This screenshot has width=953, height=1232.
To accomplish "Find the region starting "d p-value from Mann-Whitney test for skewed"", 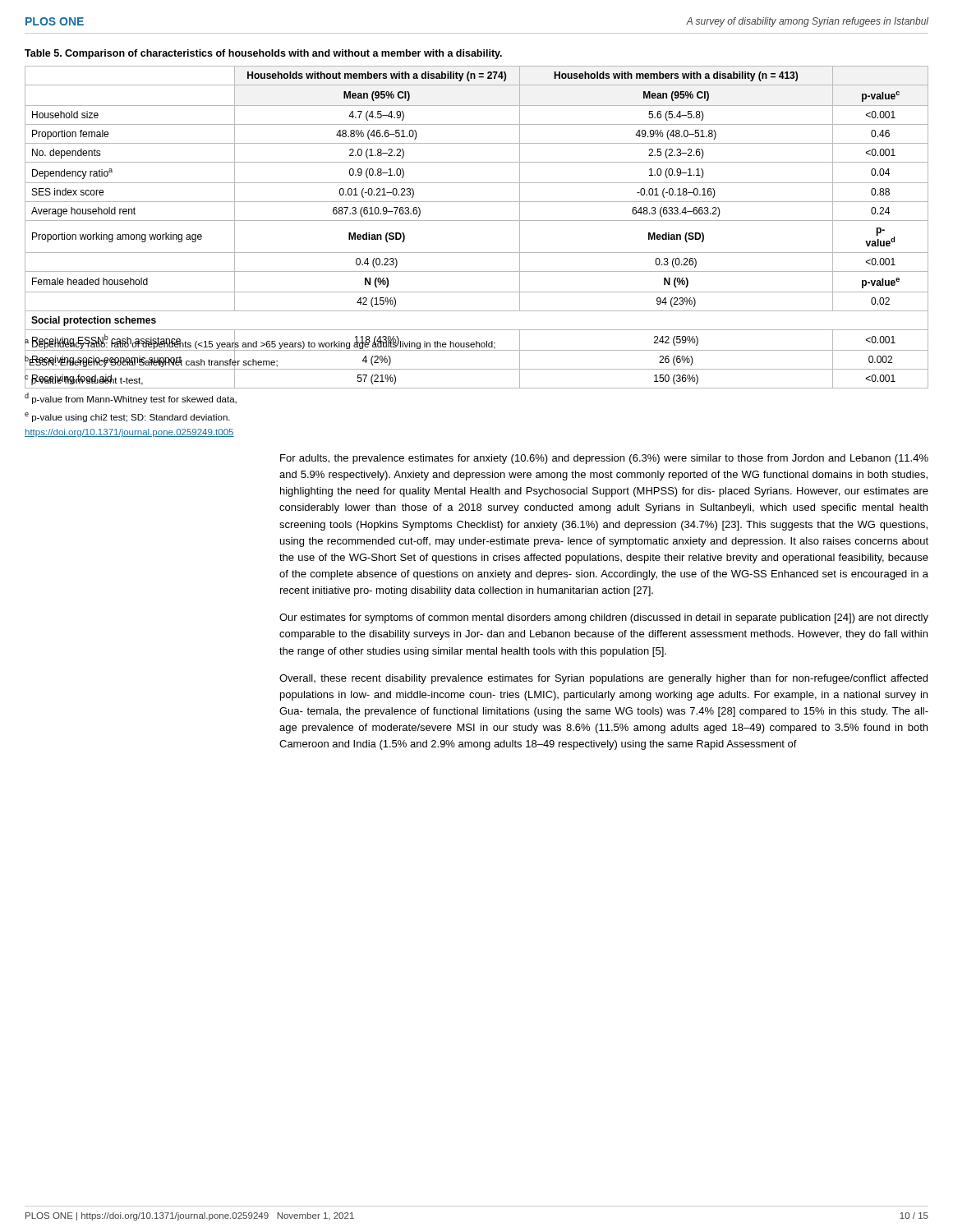I will pos(131,398).
